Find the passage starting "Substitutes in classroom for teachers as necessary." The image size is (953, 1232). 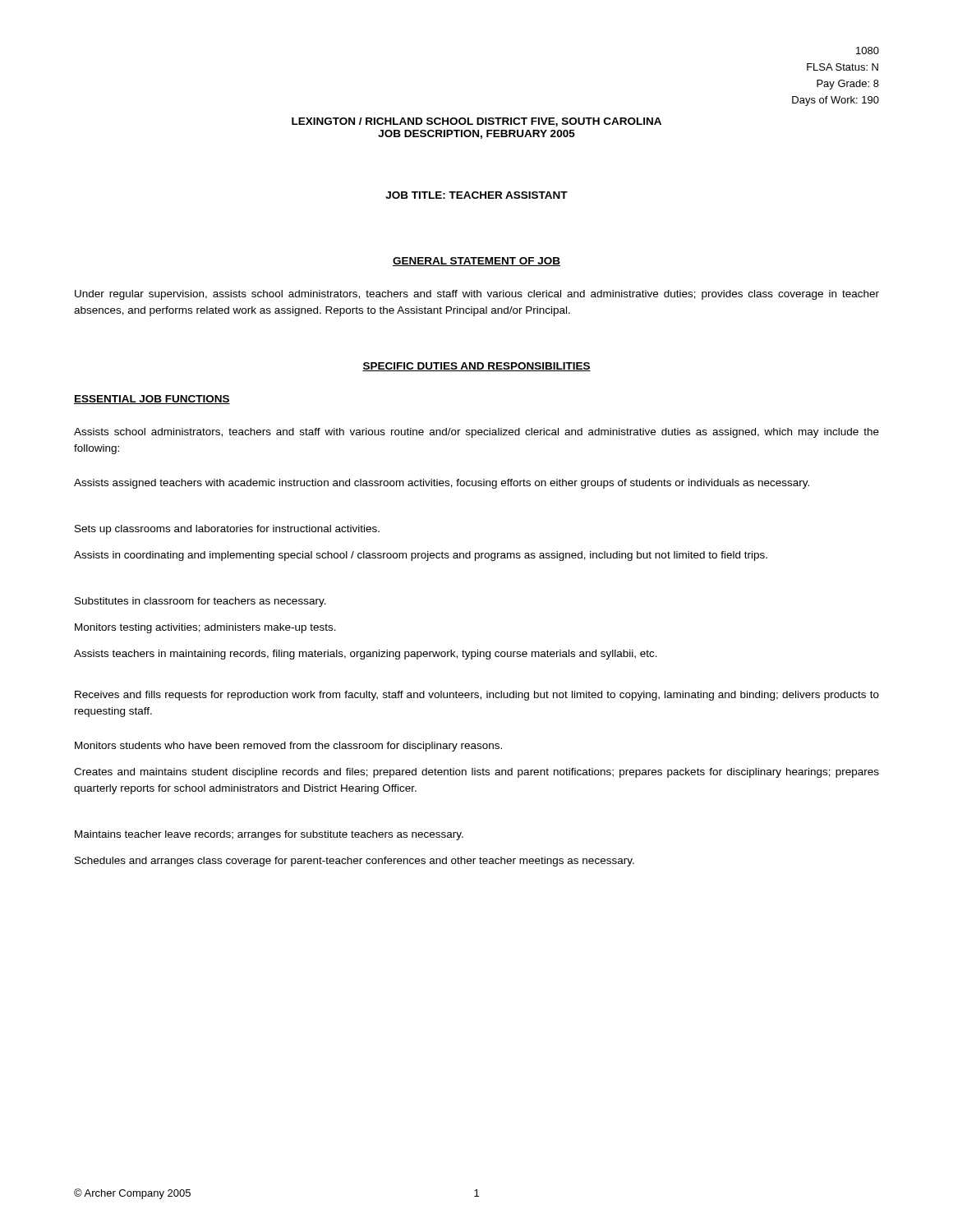click(200, 601)
